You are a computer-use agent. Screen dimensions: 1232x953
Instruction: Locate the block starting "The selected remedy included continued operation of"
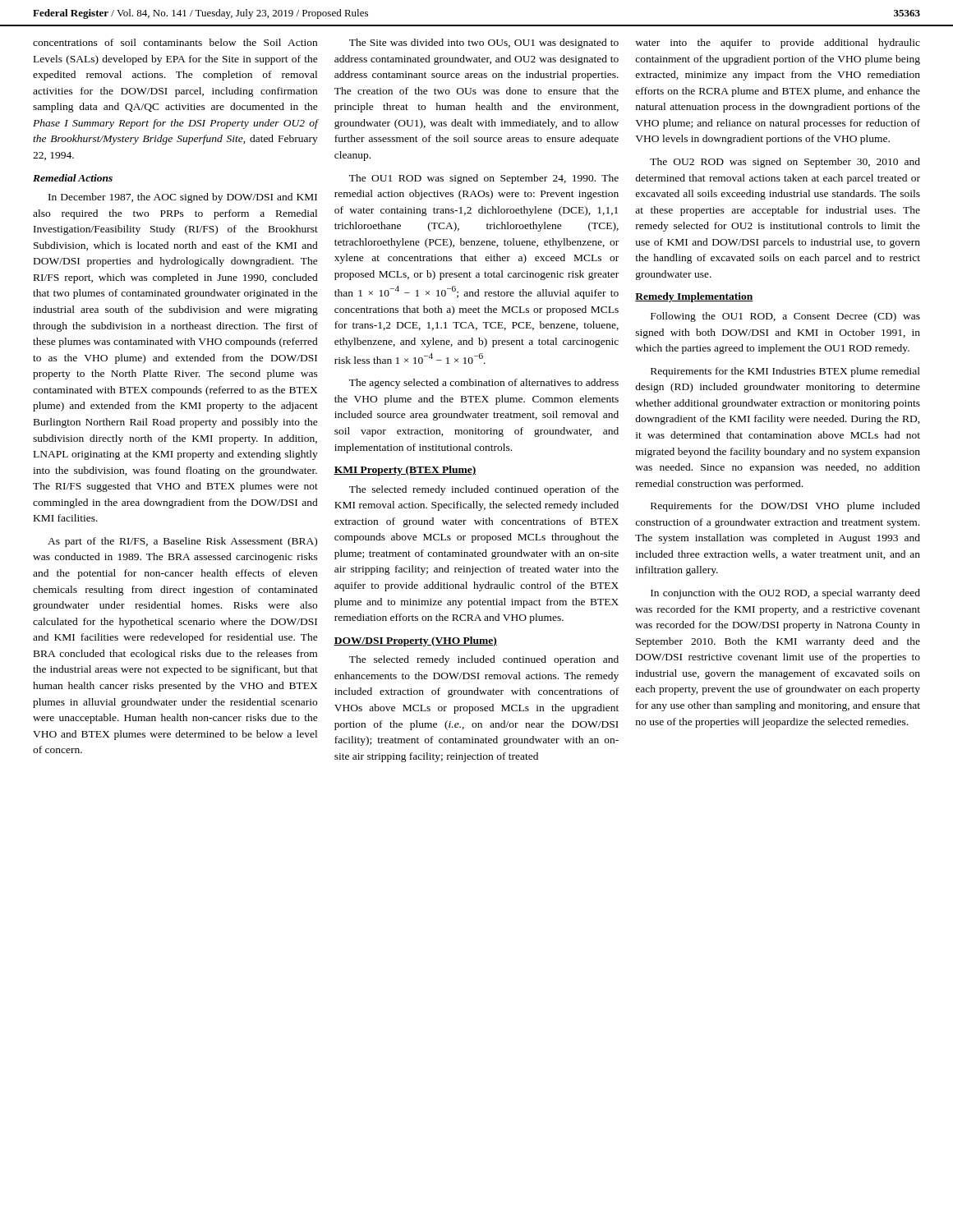coord(476,553)
